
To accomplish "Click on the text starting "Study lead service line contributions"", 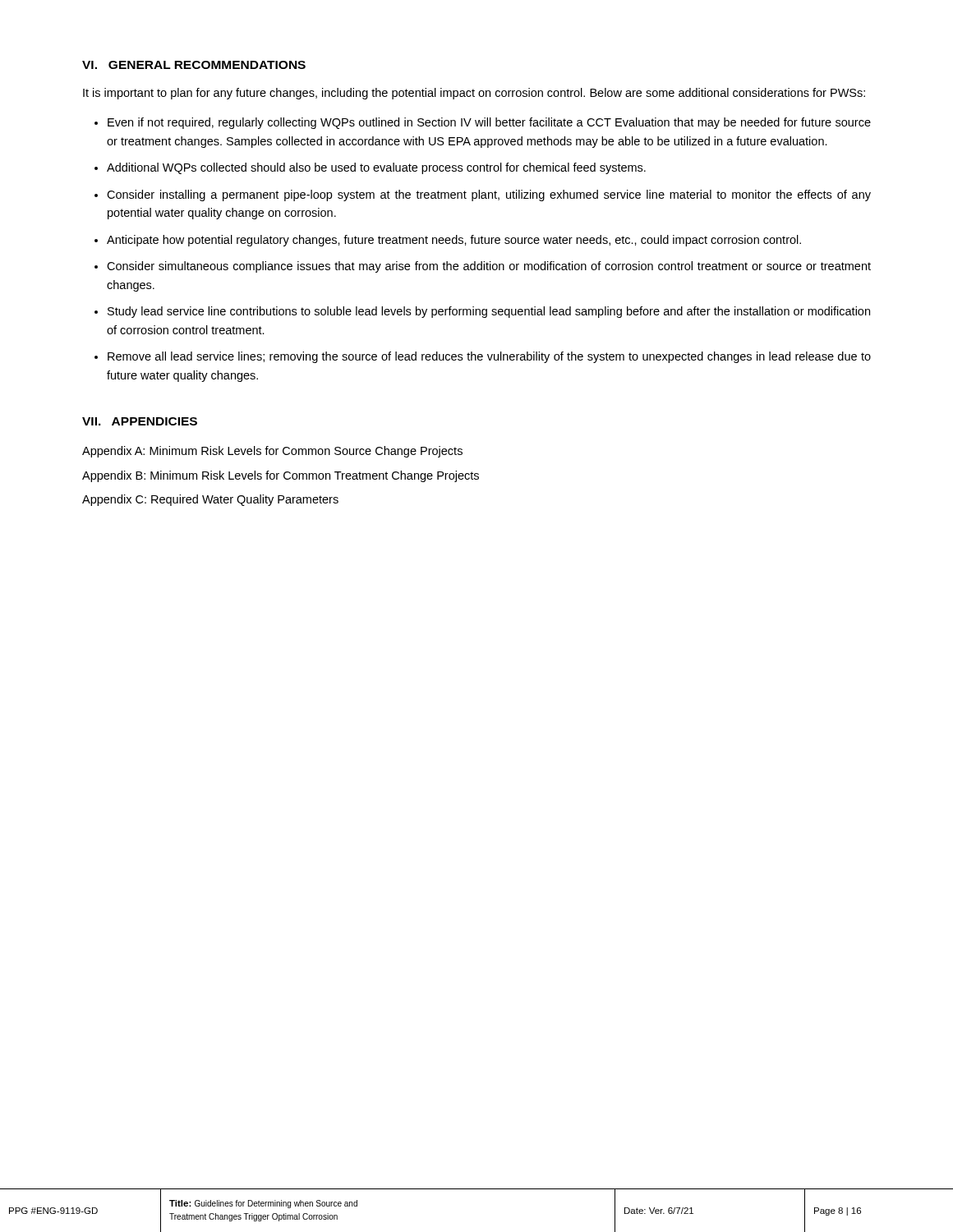I will [489, 321].
